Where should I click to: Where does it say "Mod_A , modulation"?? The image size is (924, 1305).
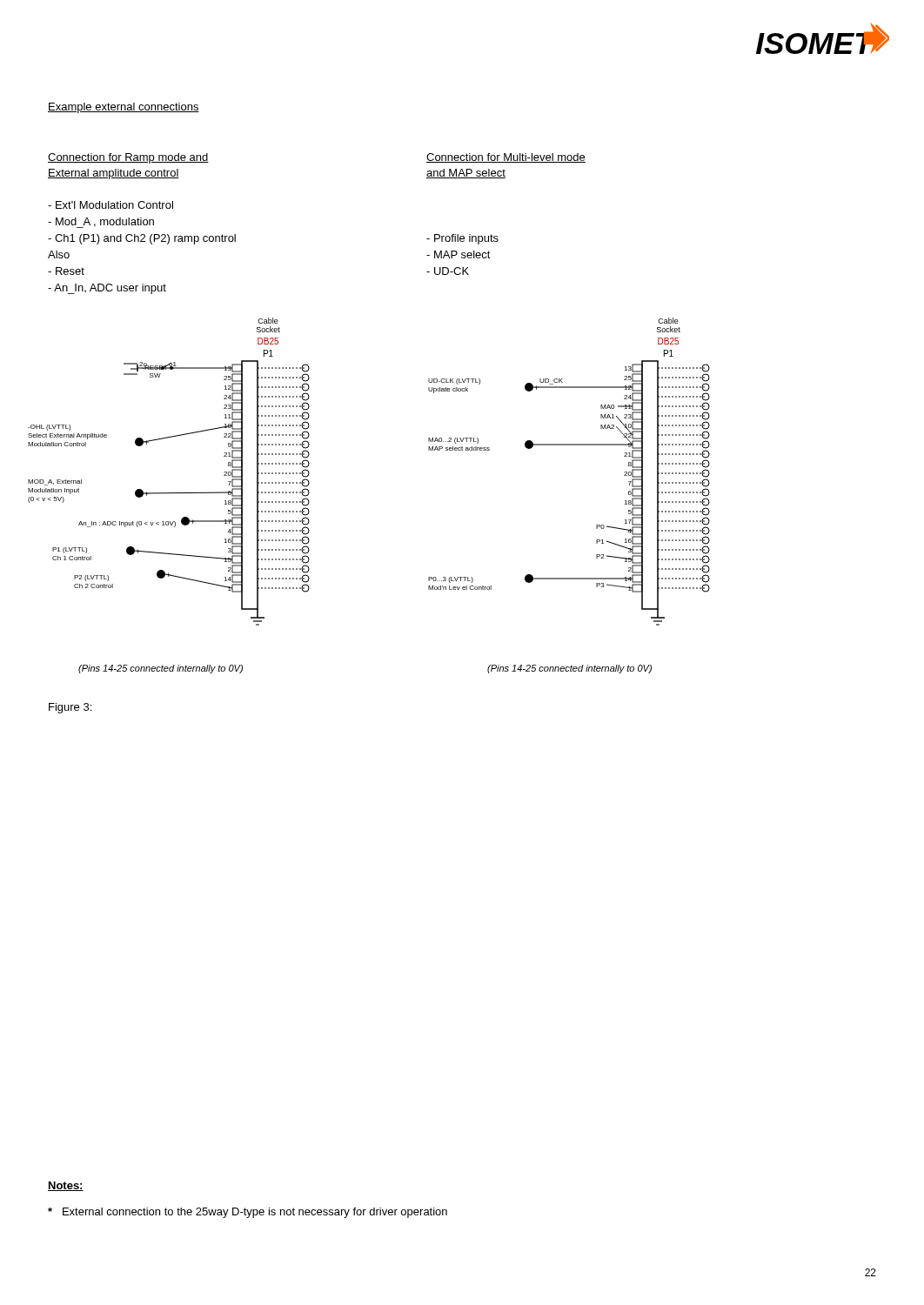pyautogui.click(x=101, y=221)
